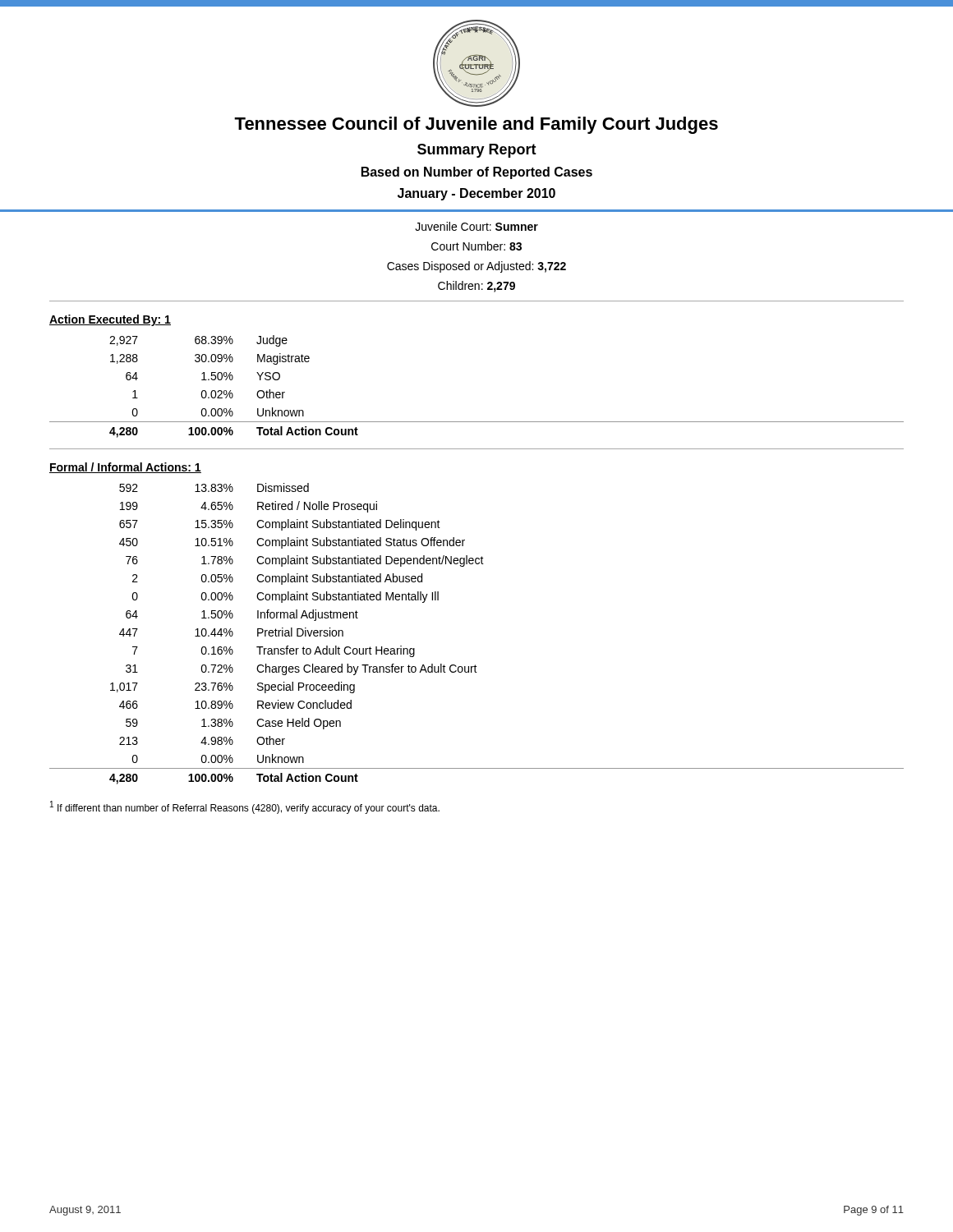Select the table that reads "Complaint Substantiated Status Offender"
953x1232 pixels.
point(476,633)
